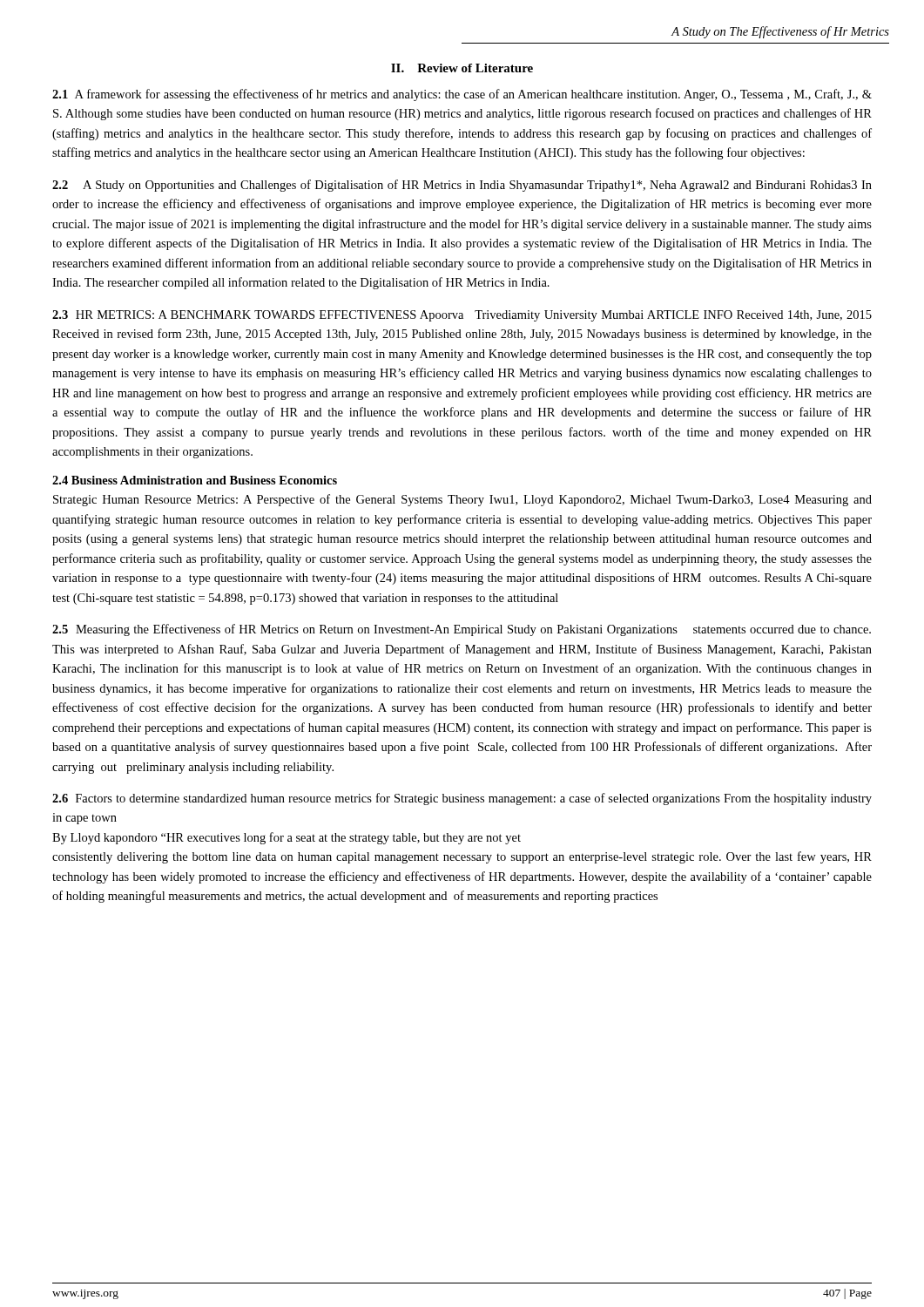Navigate to the passage starting "6 Factors to determine standardized"
The height and width of the screenshot is (1307, 924).
(462, 847)
